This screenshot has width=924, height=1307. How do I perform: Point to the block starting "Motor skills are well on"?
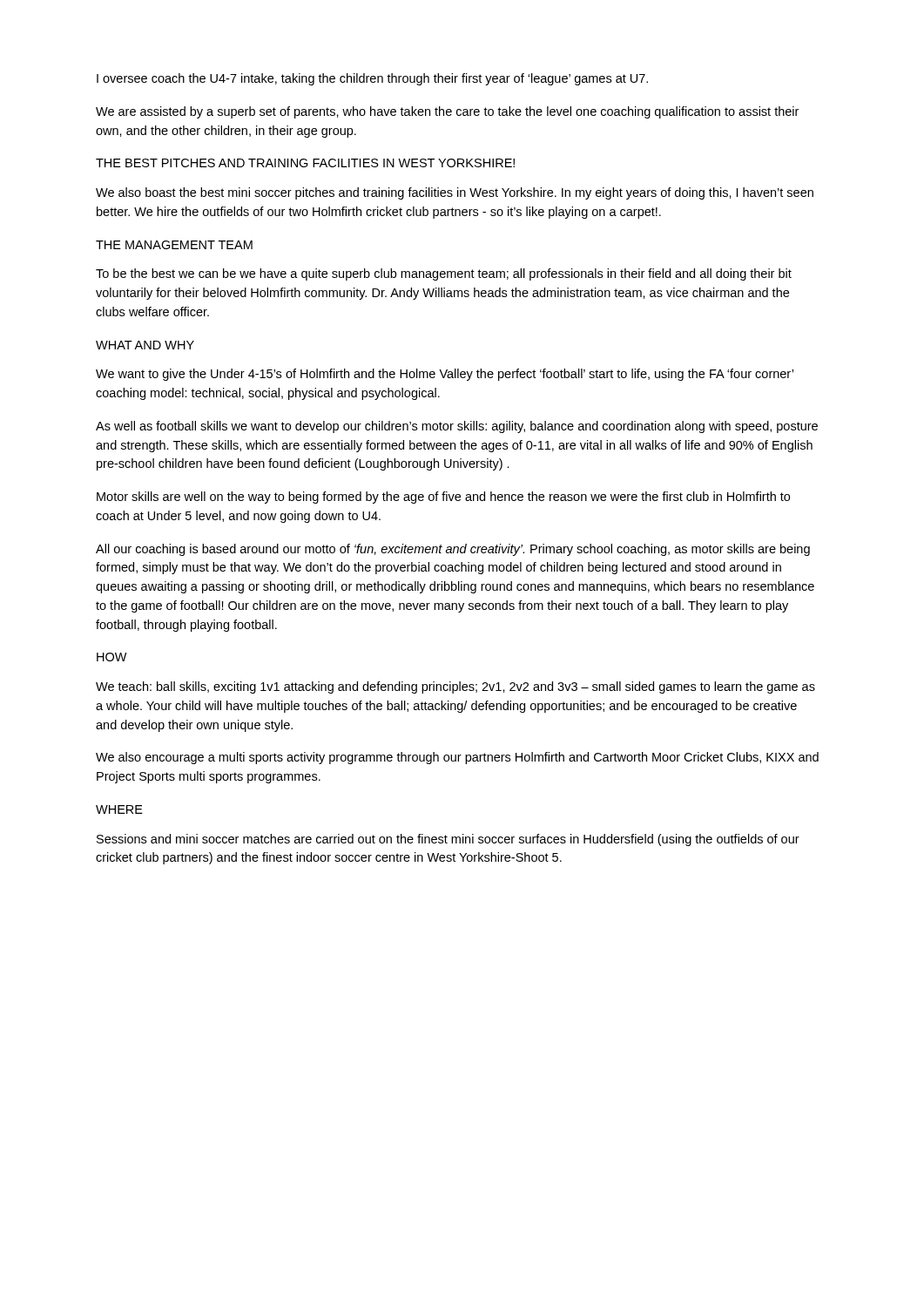coord(443,506)
